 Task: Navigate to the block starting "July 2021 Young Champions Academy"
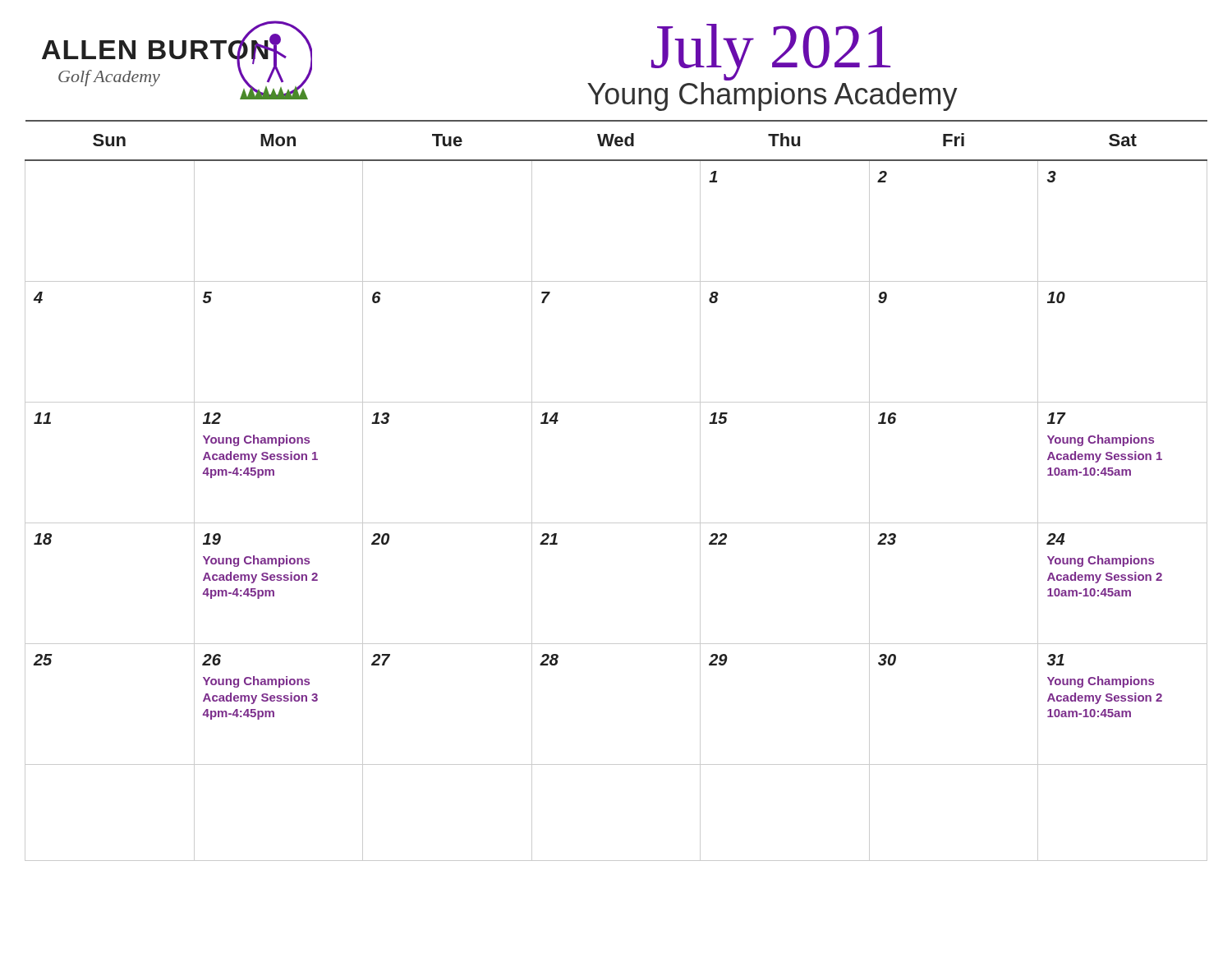pyautogui.click(x=772, y=63)
